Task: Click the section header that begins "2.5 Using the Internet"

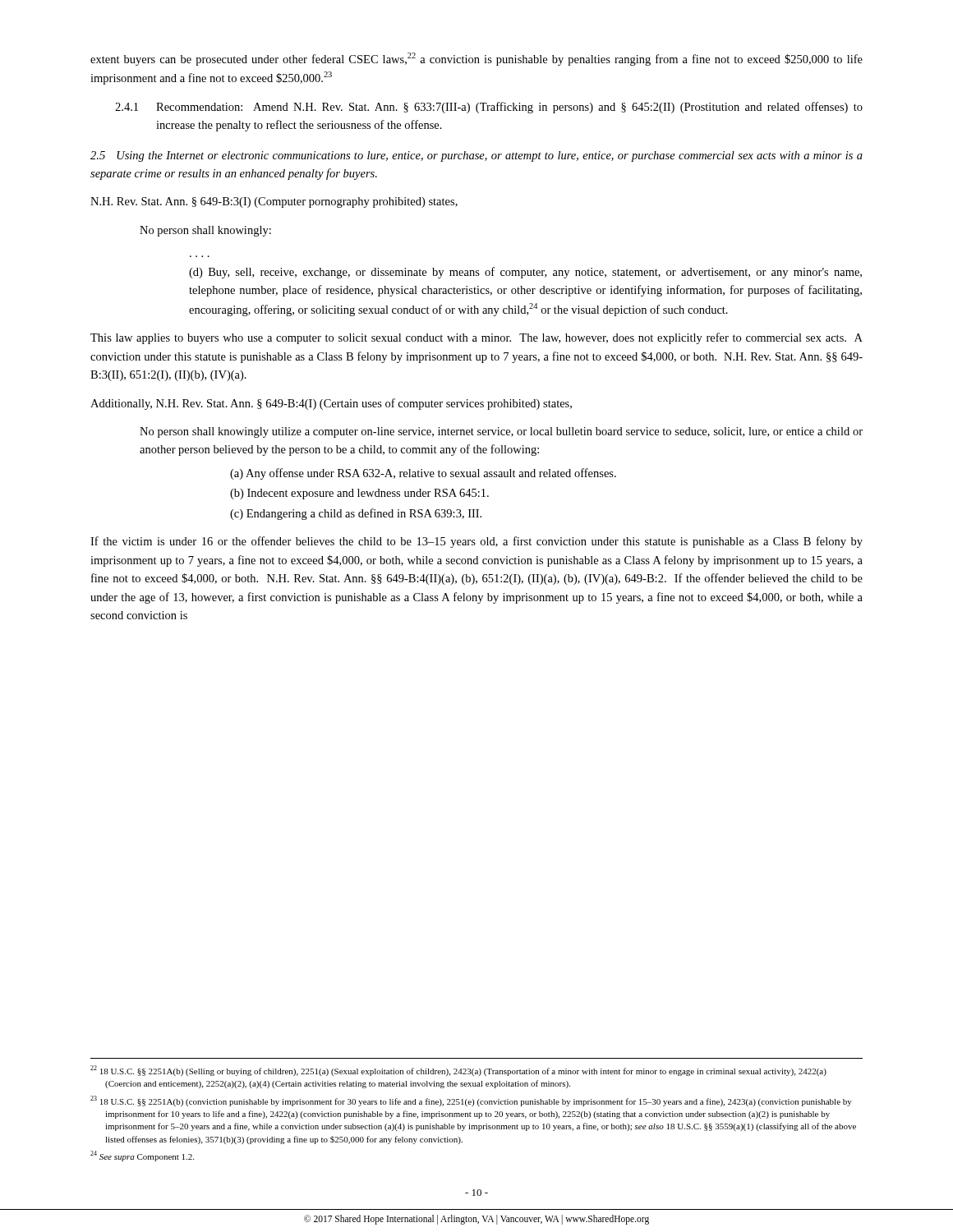Action: coord(476,164)
